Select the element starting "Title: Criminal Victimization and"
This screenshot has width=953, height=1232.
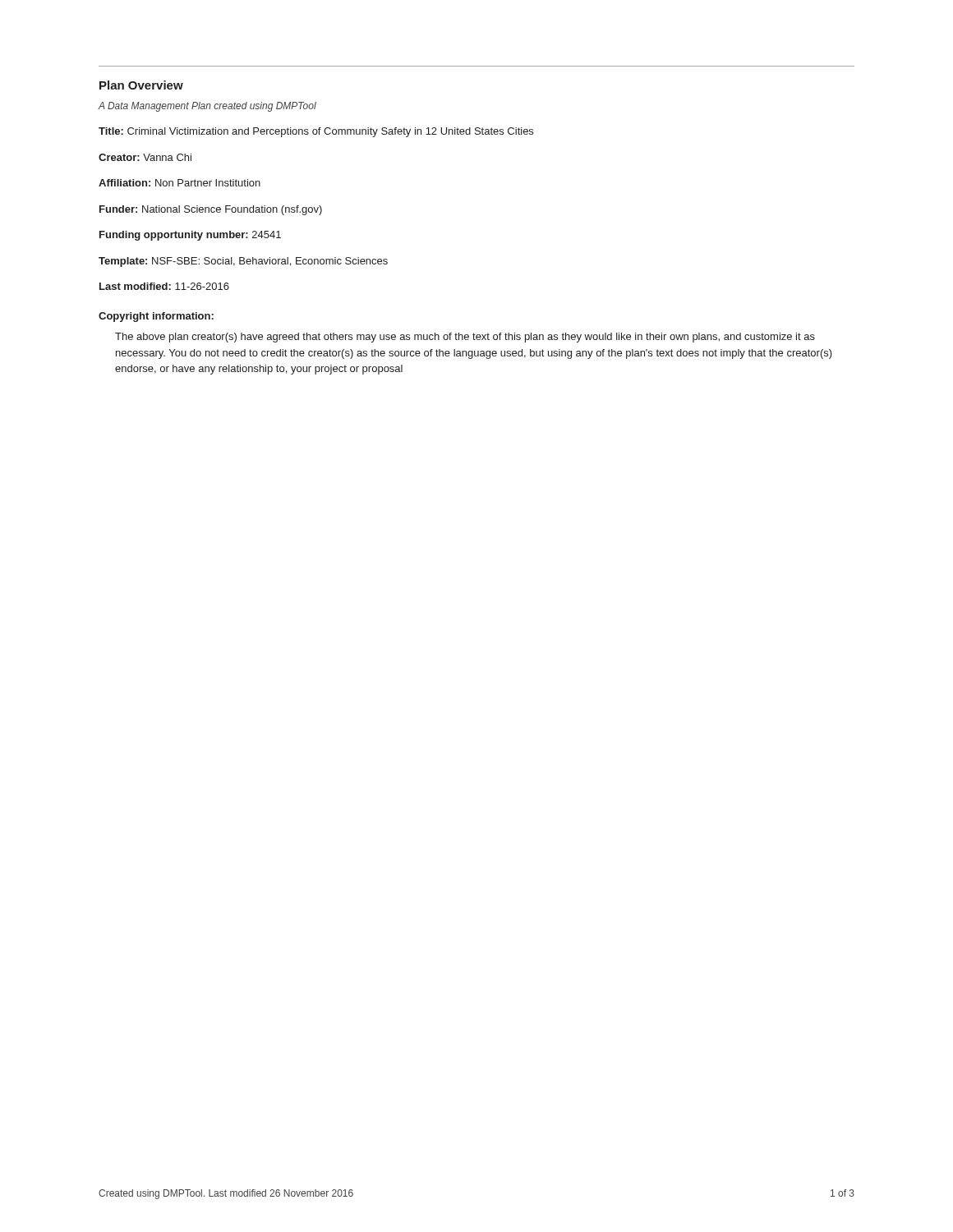pos(316,131)
